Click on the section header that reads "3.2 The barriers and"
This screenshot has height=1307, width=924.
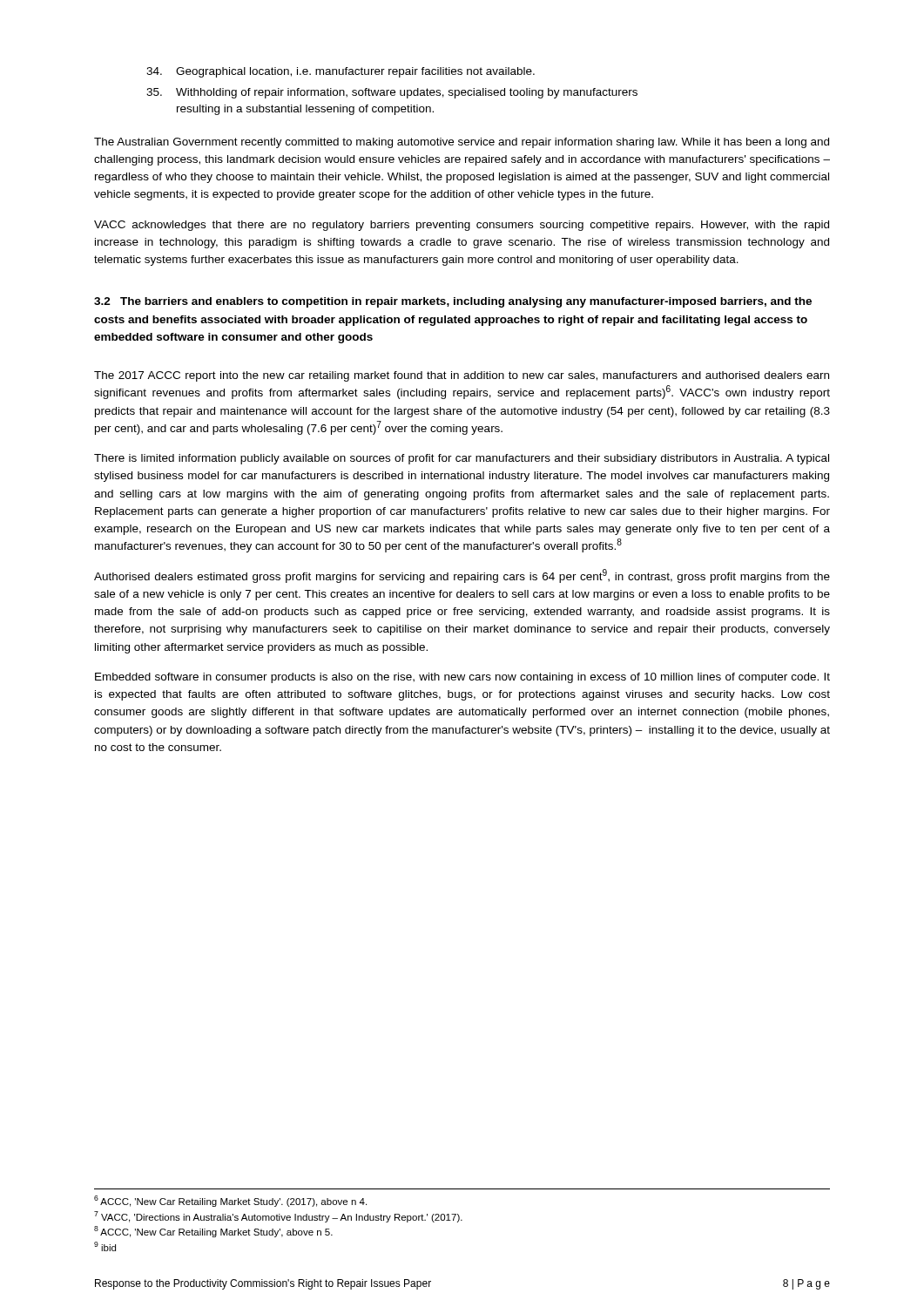pos(453,319)
